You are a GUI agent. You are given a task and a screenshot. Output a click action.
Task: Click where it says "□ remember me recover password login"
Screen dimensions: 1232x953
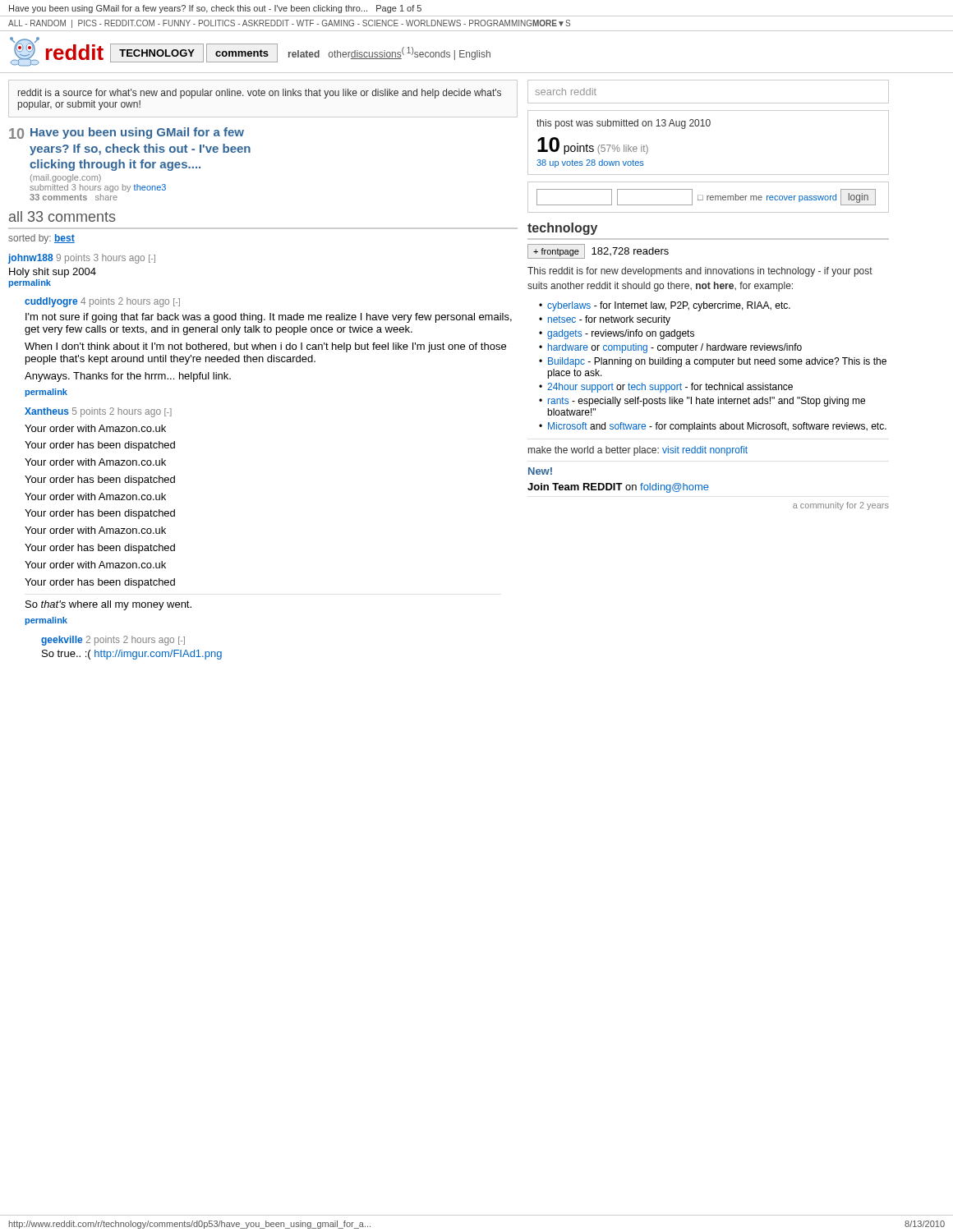706,197
